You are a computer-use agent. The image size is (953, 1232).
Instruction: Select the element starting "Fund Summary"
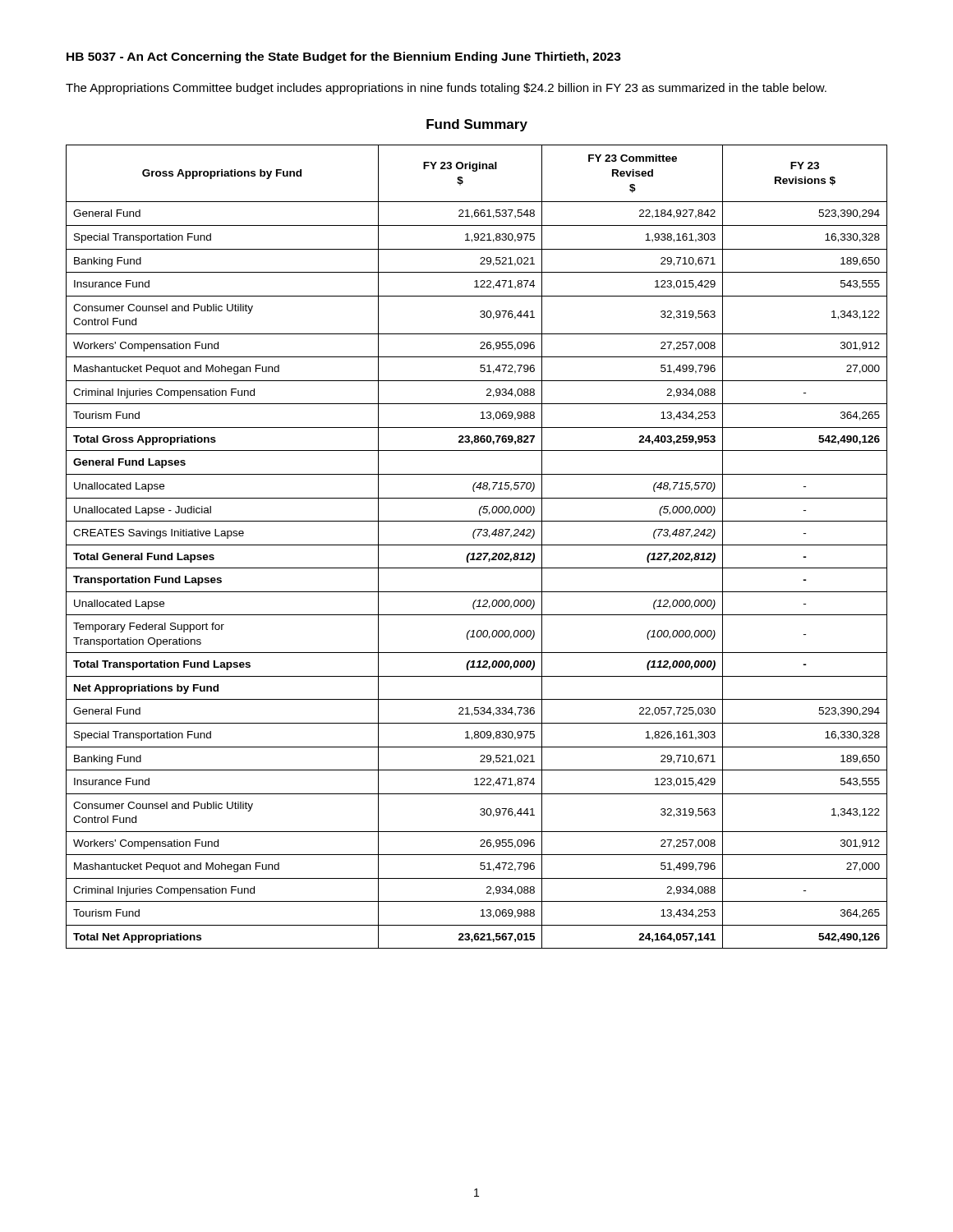(476, 124)
